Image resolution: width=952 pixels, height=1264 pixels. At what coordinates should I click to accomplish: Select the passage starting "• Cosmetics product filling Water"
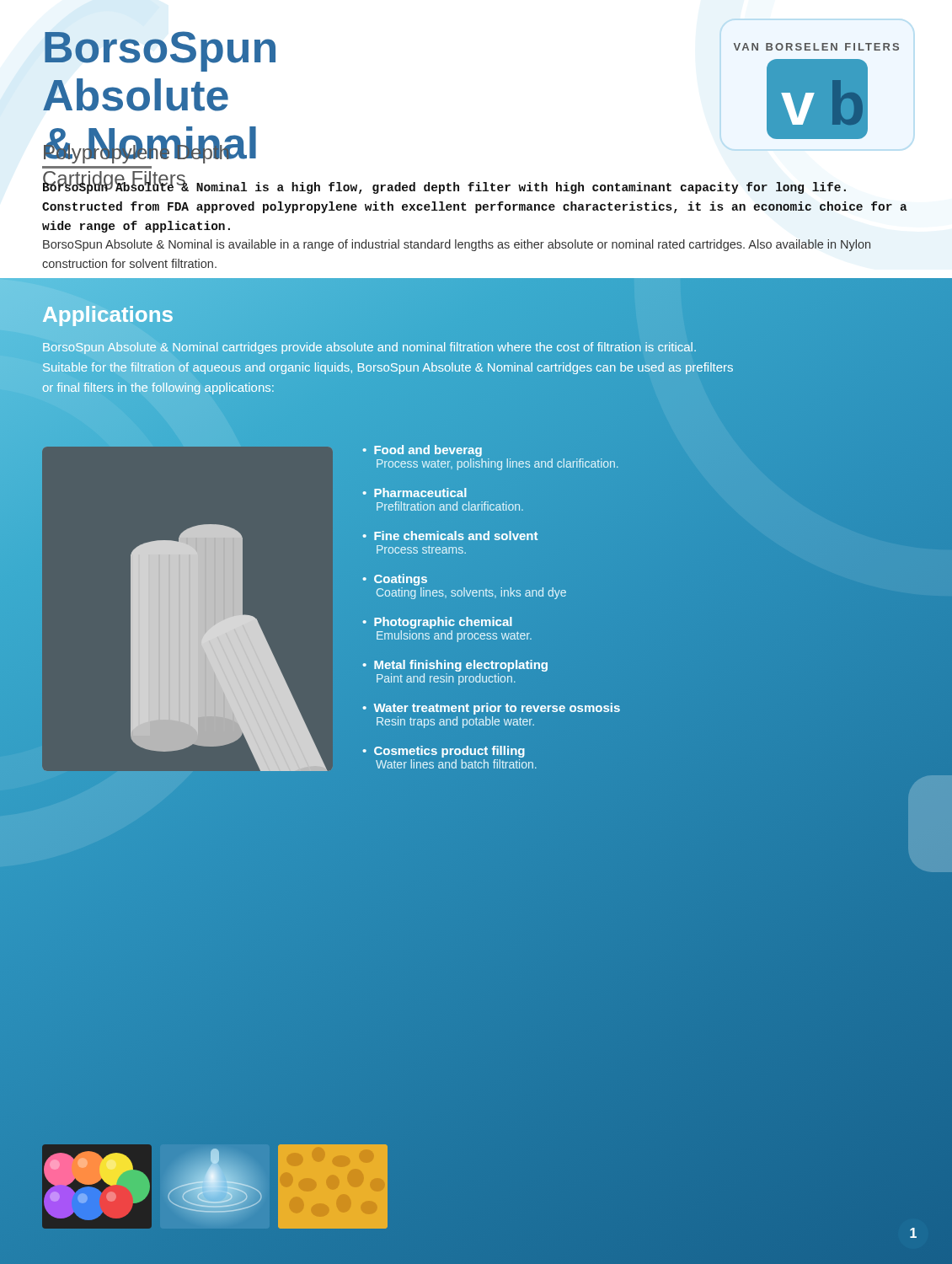click(444, 752)
